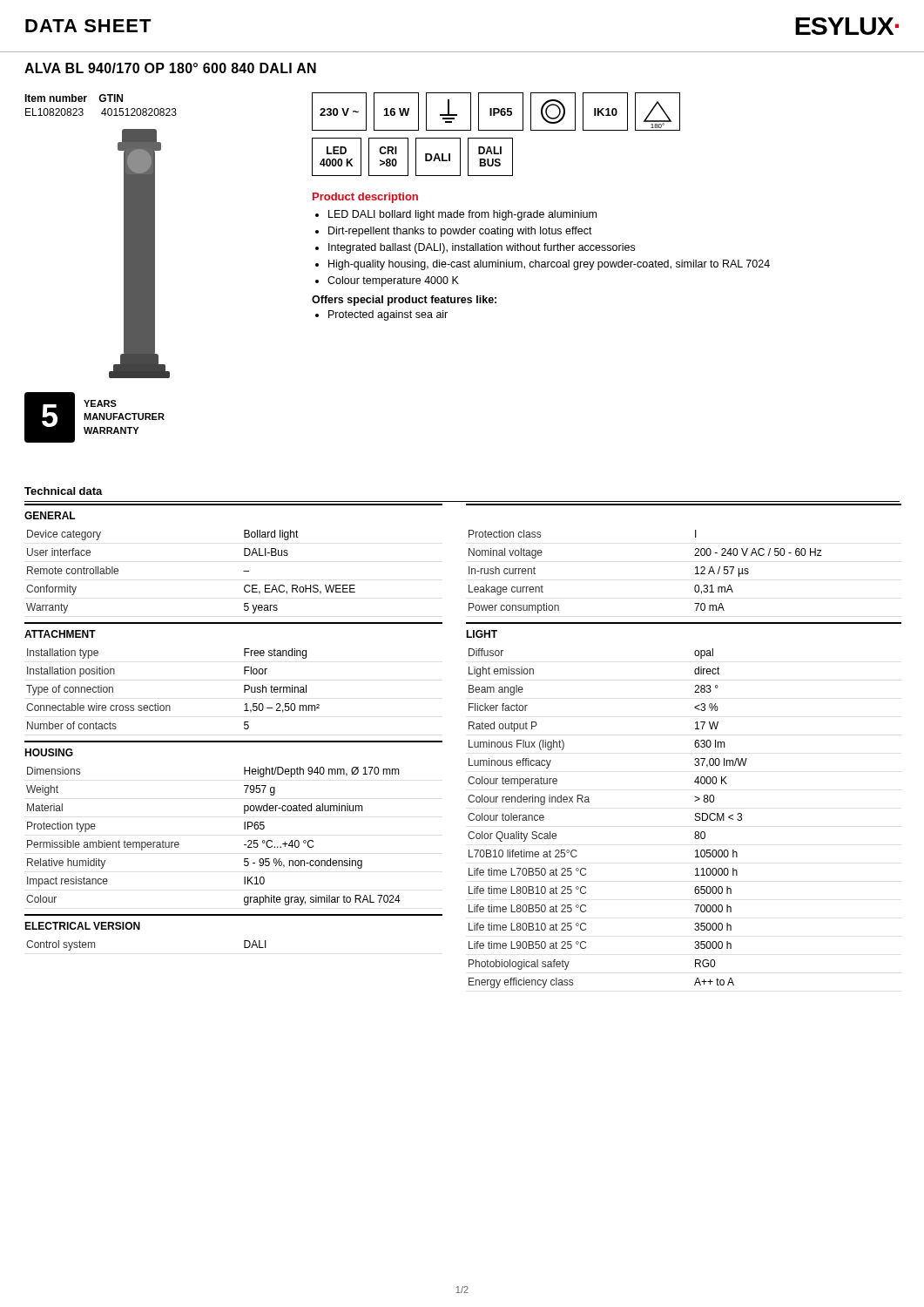Click on the table containing "Control system"
Viewport: 924px width, 1307px height.
coord(233,934)
